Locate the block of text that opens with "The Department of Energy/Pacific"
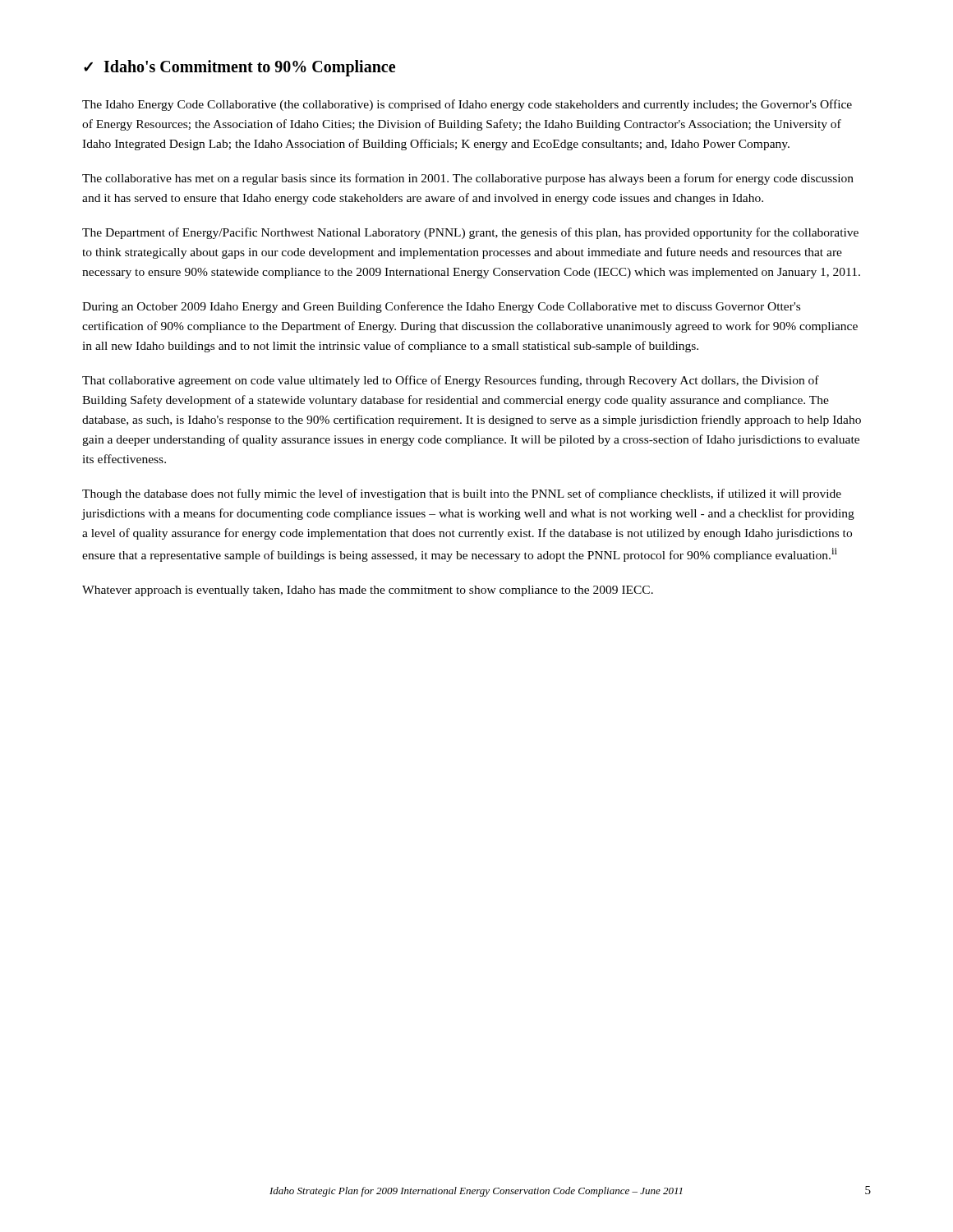 click(471, 252)
